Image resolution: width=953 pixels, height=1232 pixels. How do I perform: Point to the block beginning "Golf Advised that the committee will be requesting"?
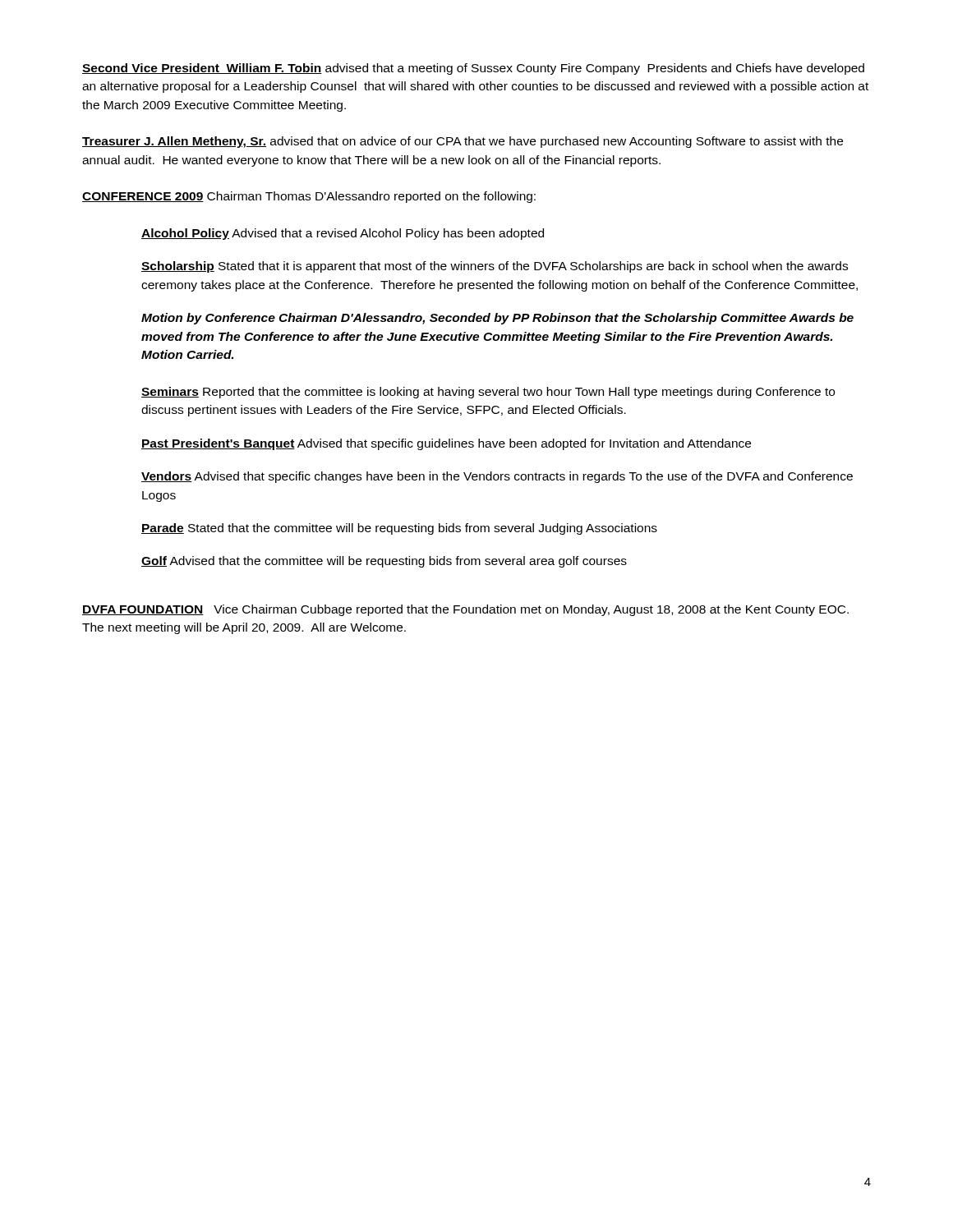(384, 561)
